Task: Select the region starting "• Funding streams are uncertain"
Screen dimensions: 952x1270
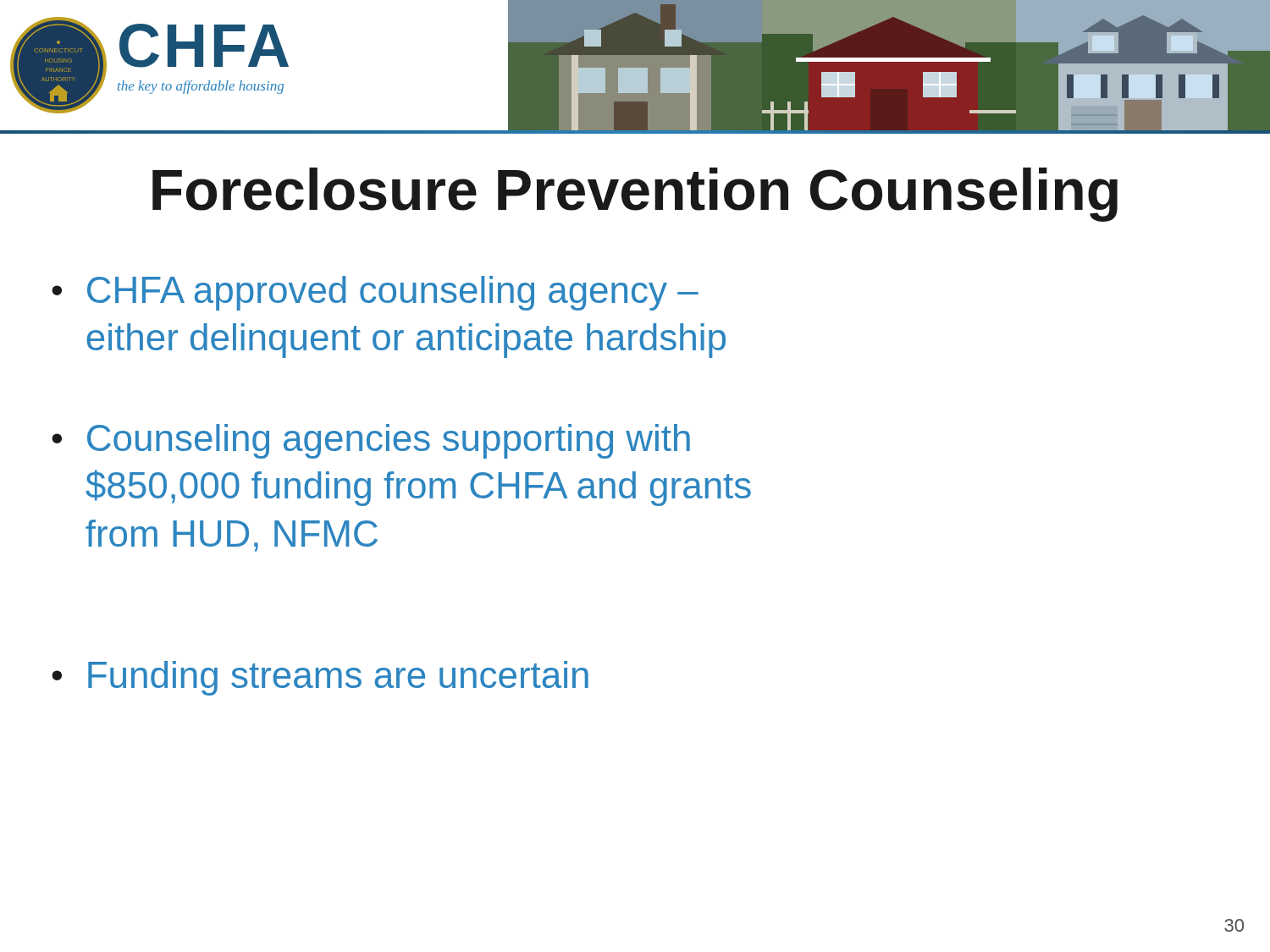Action: pyautogui.click(x=321, y=675)
